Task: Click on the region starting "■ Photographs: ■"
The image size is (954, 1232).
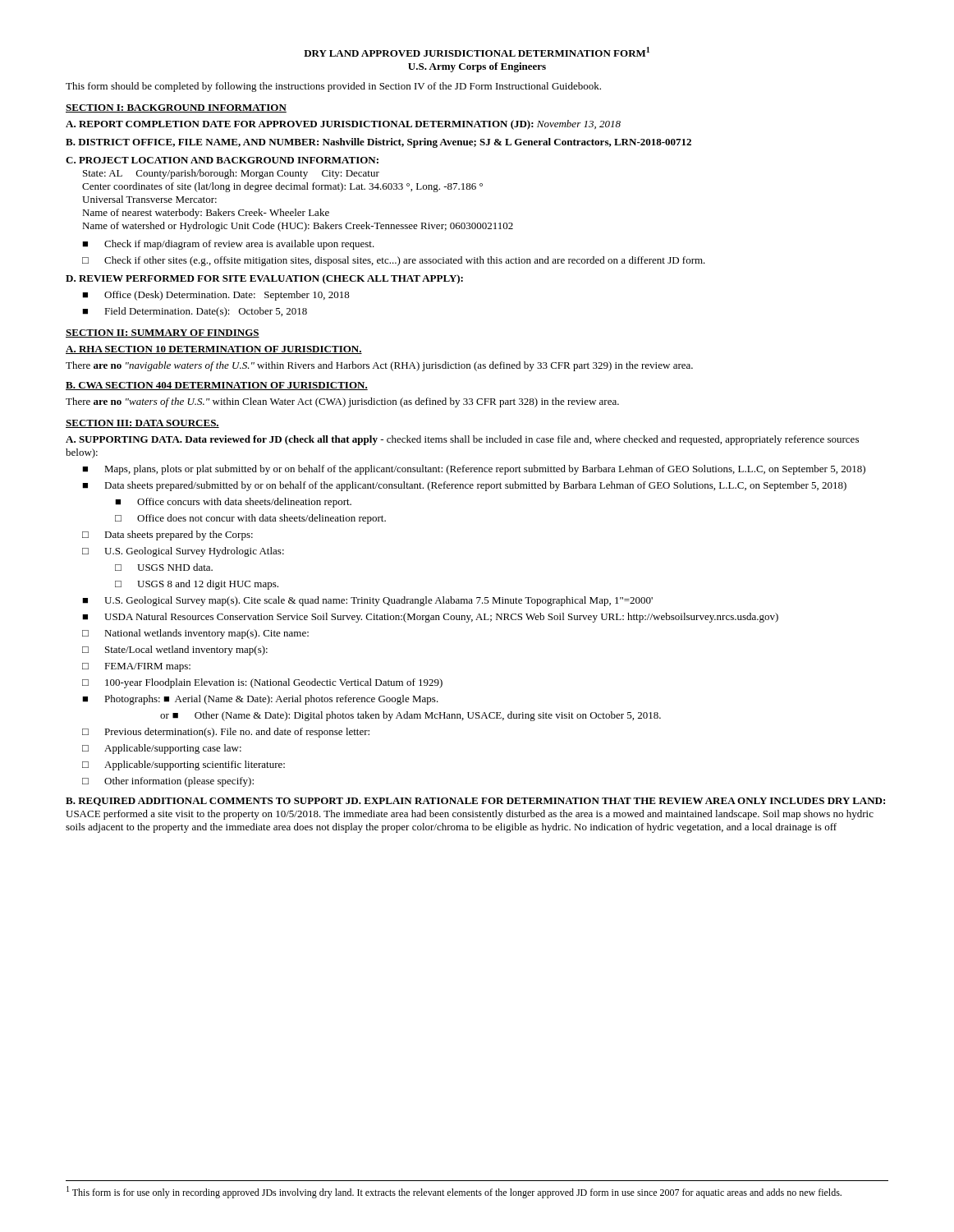Action: [x=485, y=707]
